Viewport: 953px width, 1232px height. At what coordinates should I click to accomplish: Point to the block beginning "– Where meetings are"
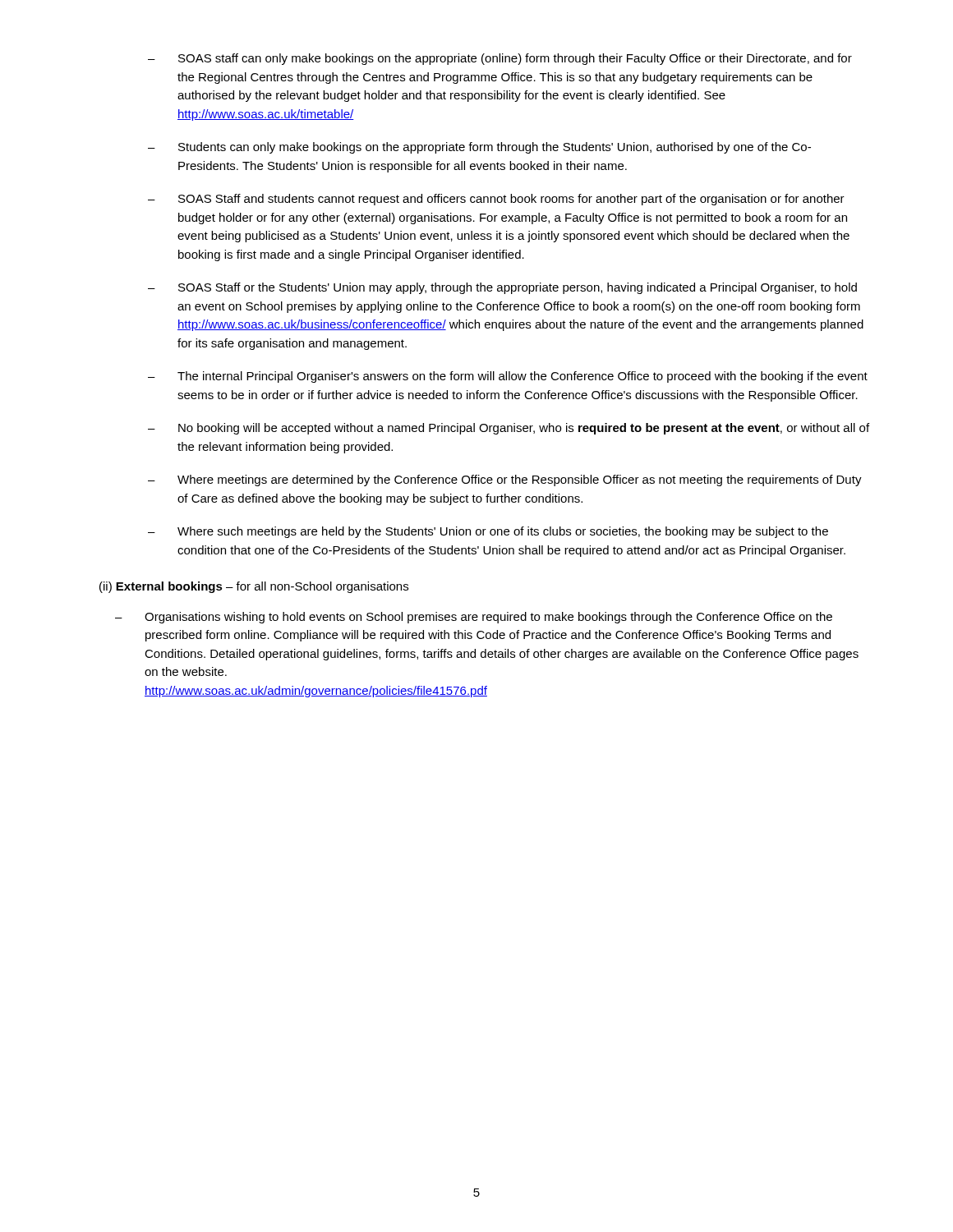coord(509,489)
